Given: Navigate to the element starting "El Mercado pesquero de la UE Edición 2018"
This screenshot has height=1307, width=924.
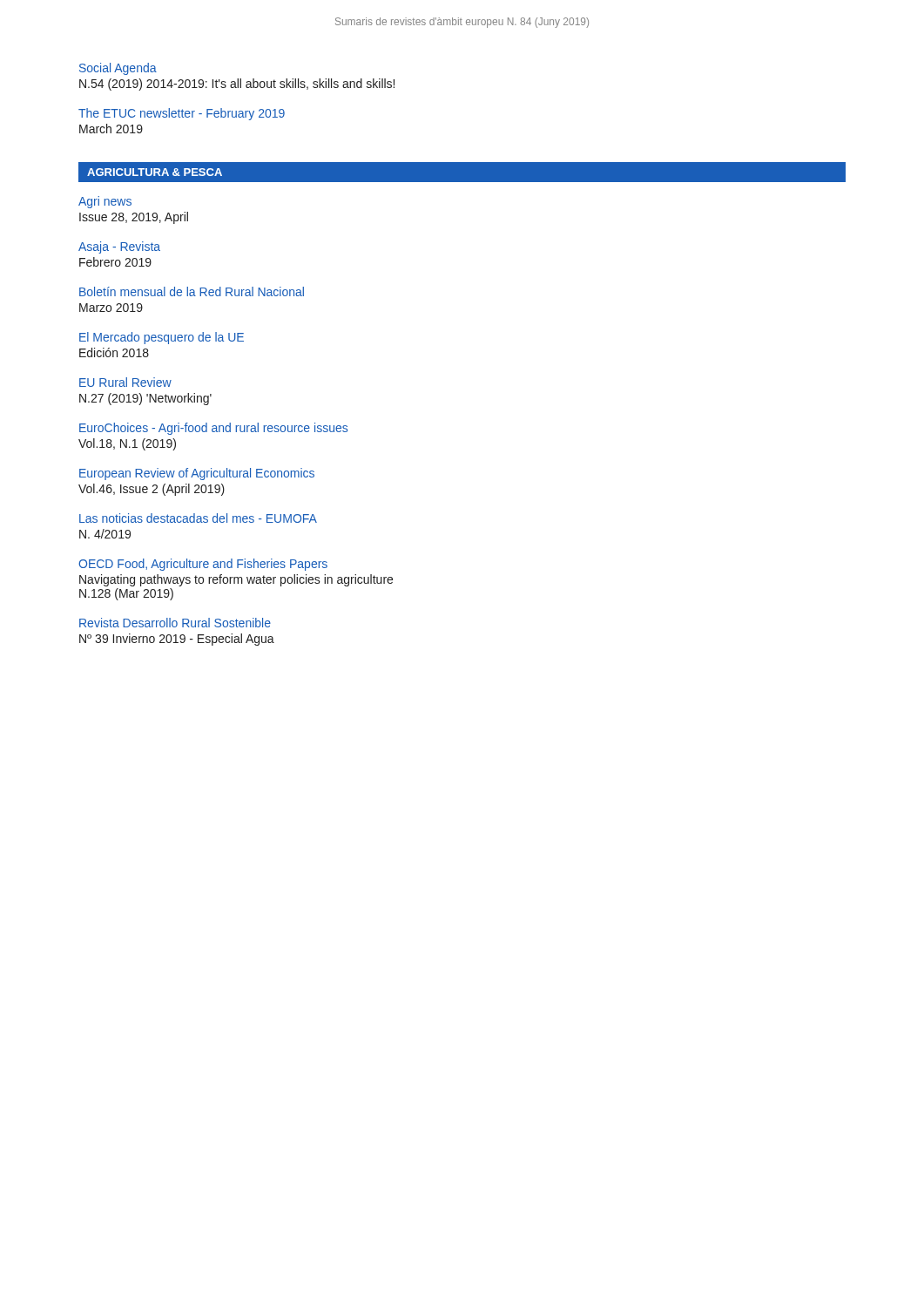Looking at the screenshot, I should point(162,338).
